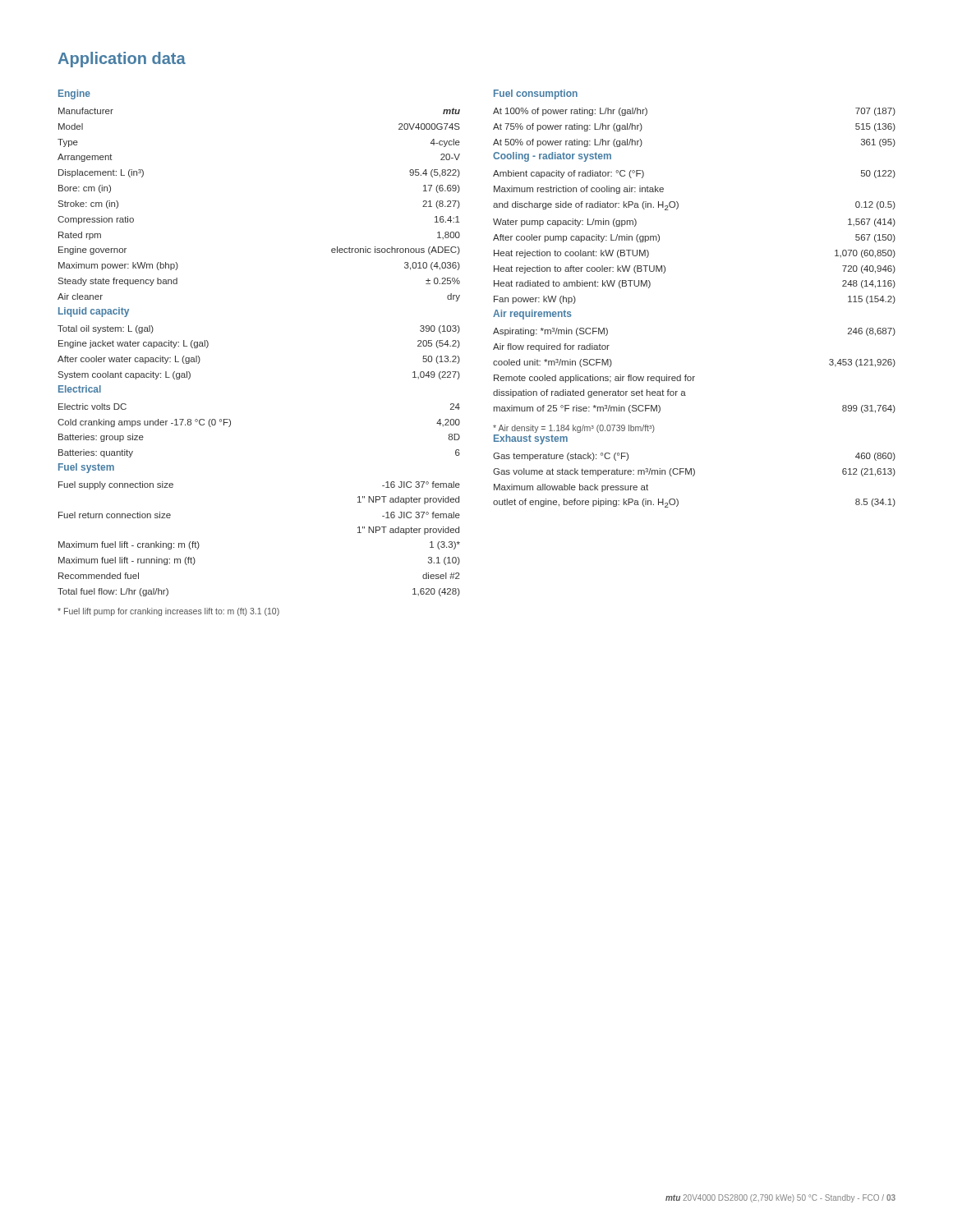Screen dimensions: 1232x953
Task: Click on the table containing "Manufacturermtu Model20V4000G74S Type4-cycle"
Action: click(x=259, y=204)
